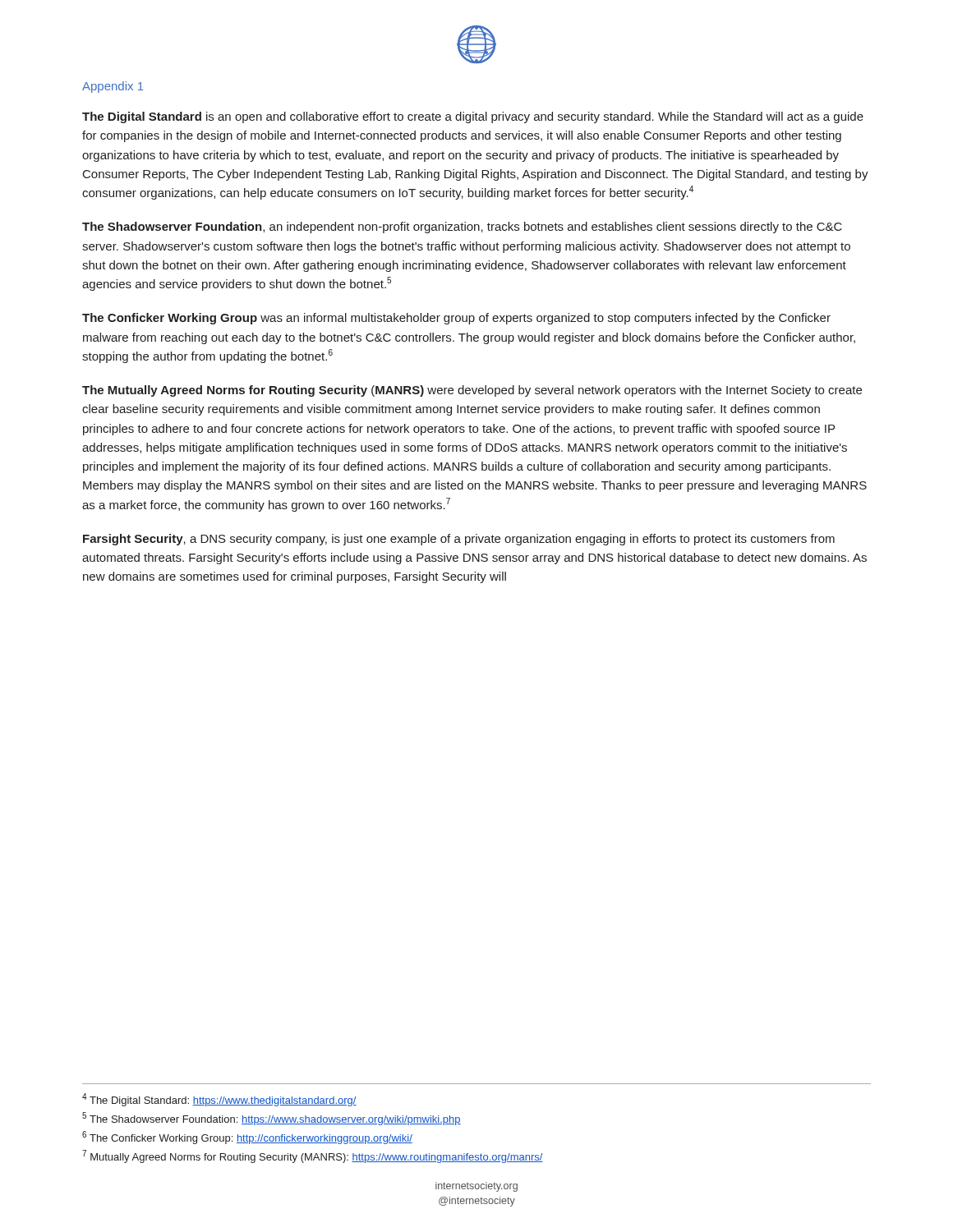953x1232 pixels.
Task: Point to the block beginning "Farsight Security, a DNS security company, is"
Action: [x=475, y=557]
